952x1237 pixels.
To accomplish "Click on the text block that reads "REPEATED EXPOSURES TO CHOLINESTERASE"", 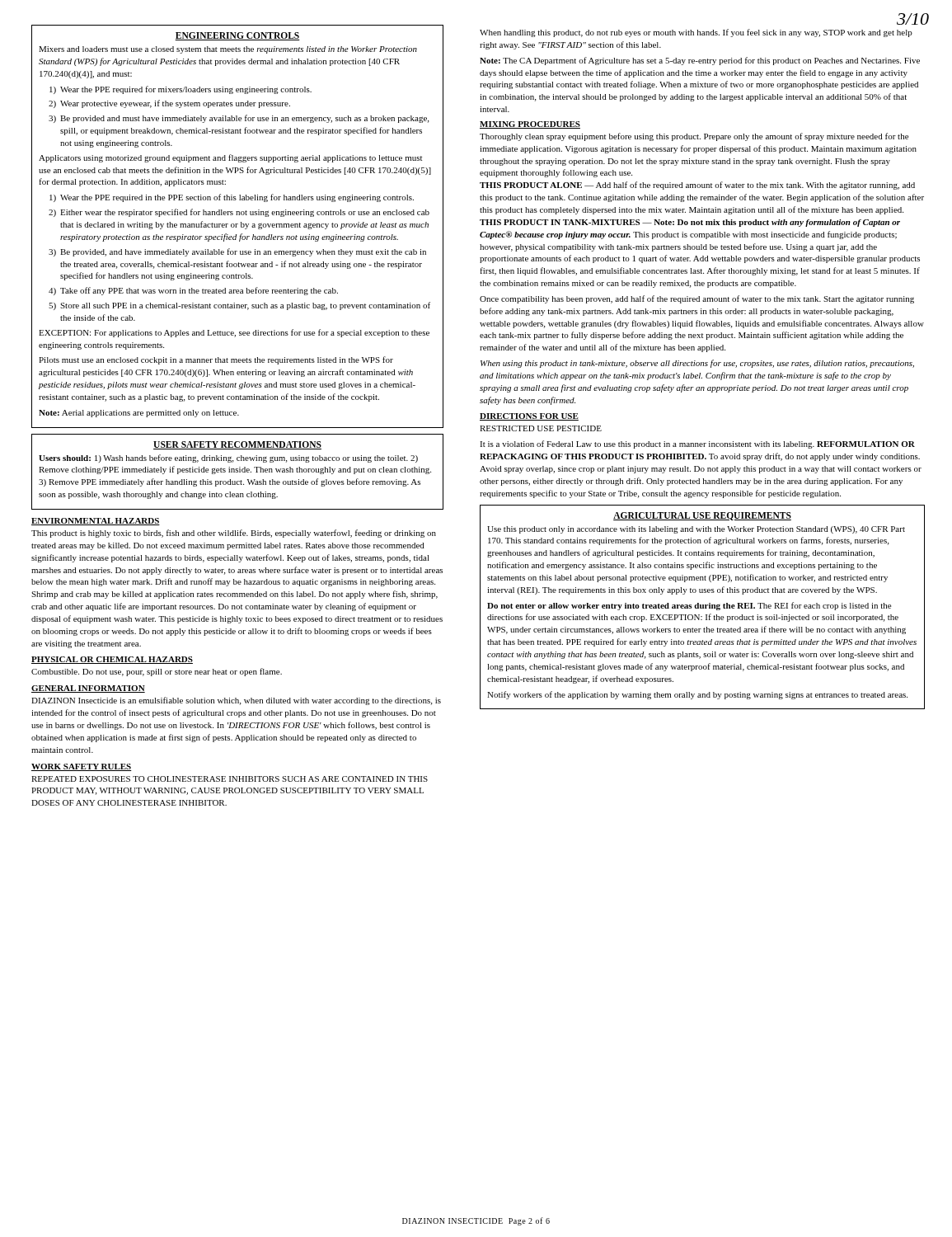I will click(237, 791).
